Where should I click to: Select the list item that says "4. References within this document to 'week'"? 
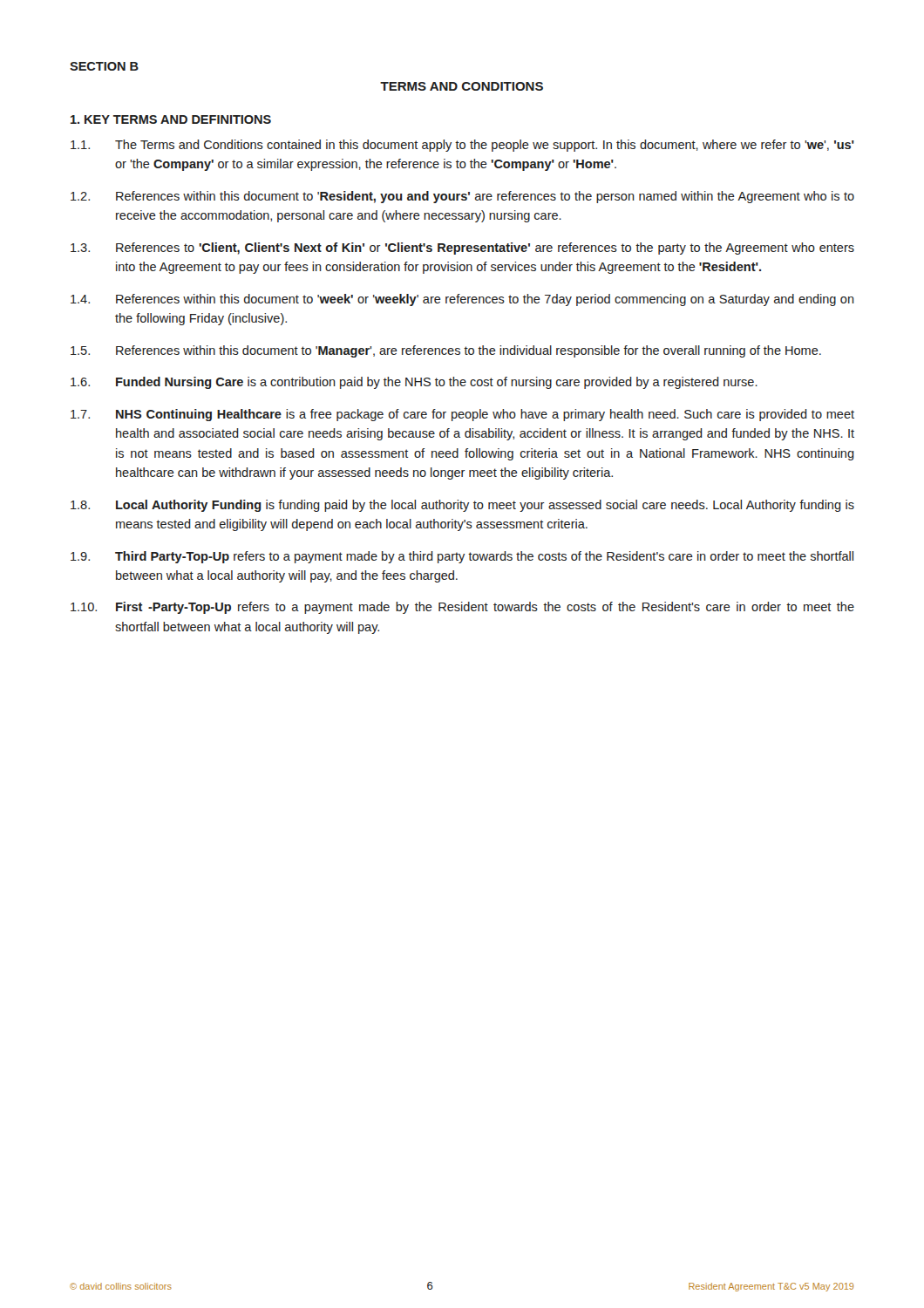coord(462,309)
